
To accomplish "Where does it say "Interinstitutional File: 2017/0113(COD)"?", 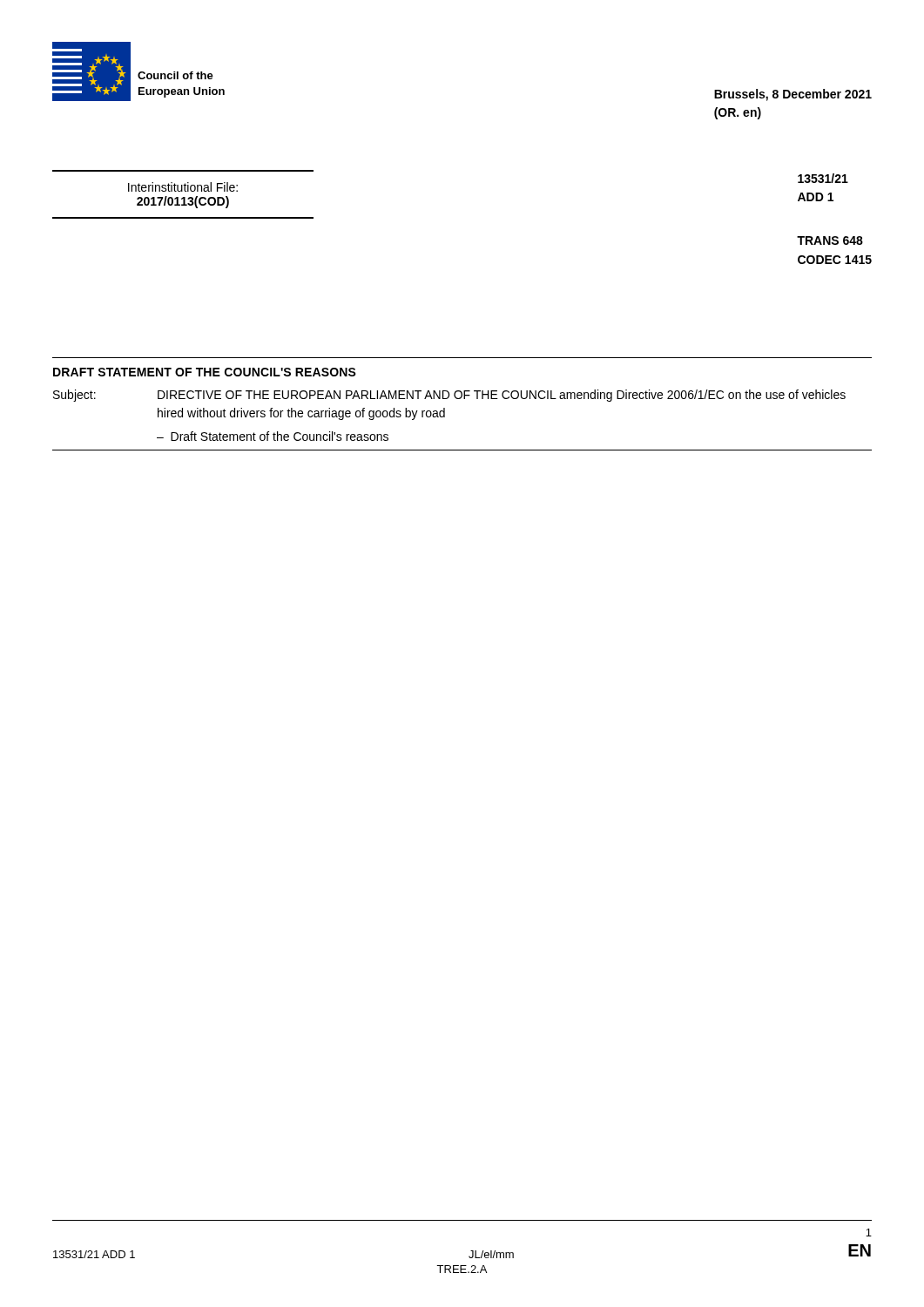I will [x=183, y=194].
